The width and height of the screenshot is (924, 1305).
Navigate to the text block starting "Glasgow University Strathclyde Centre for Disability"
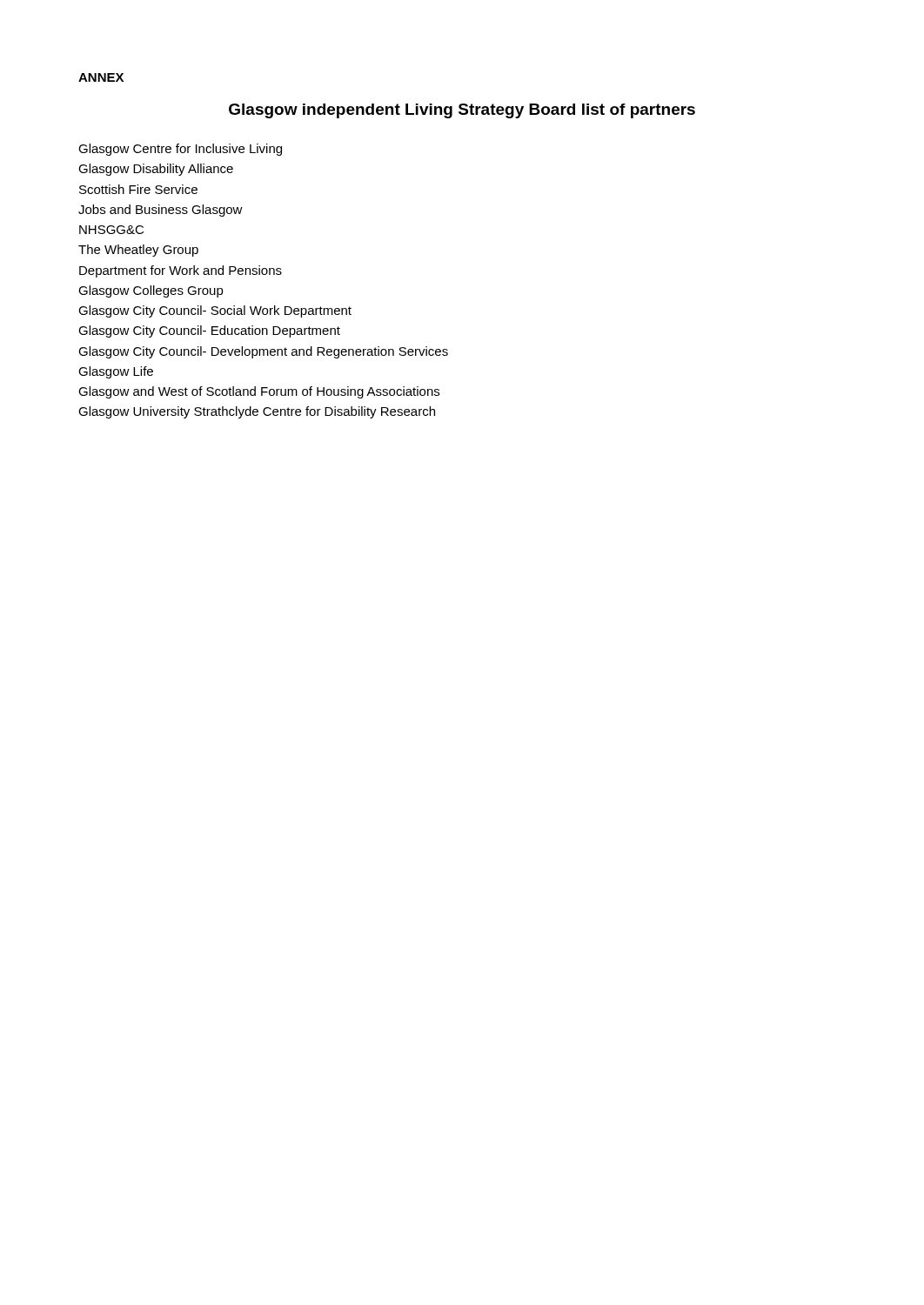257,411
